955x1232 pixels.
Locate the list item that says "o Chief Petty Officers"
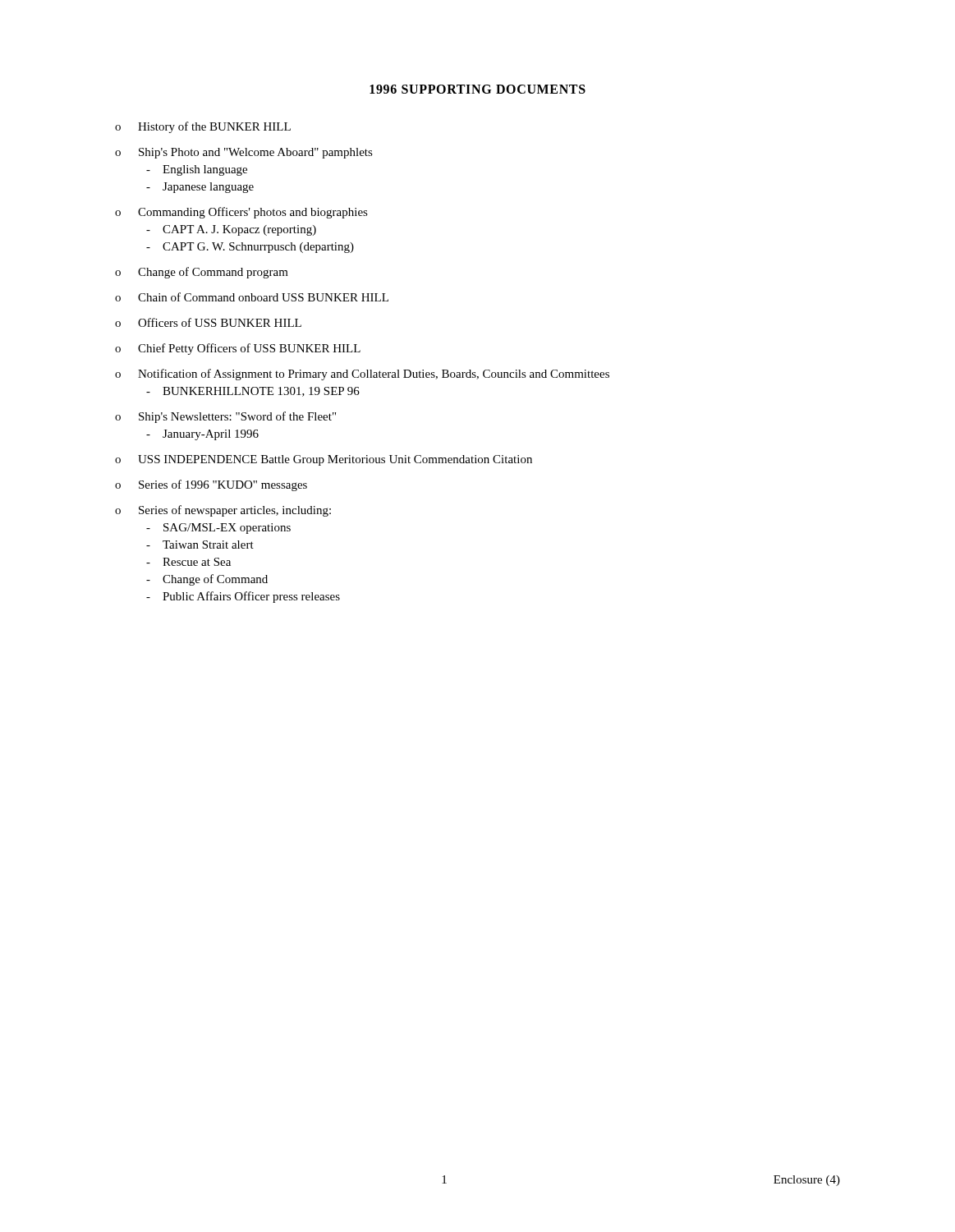coord(238,349)
